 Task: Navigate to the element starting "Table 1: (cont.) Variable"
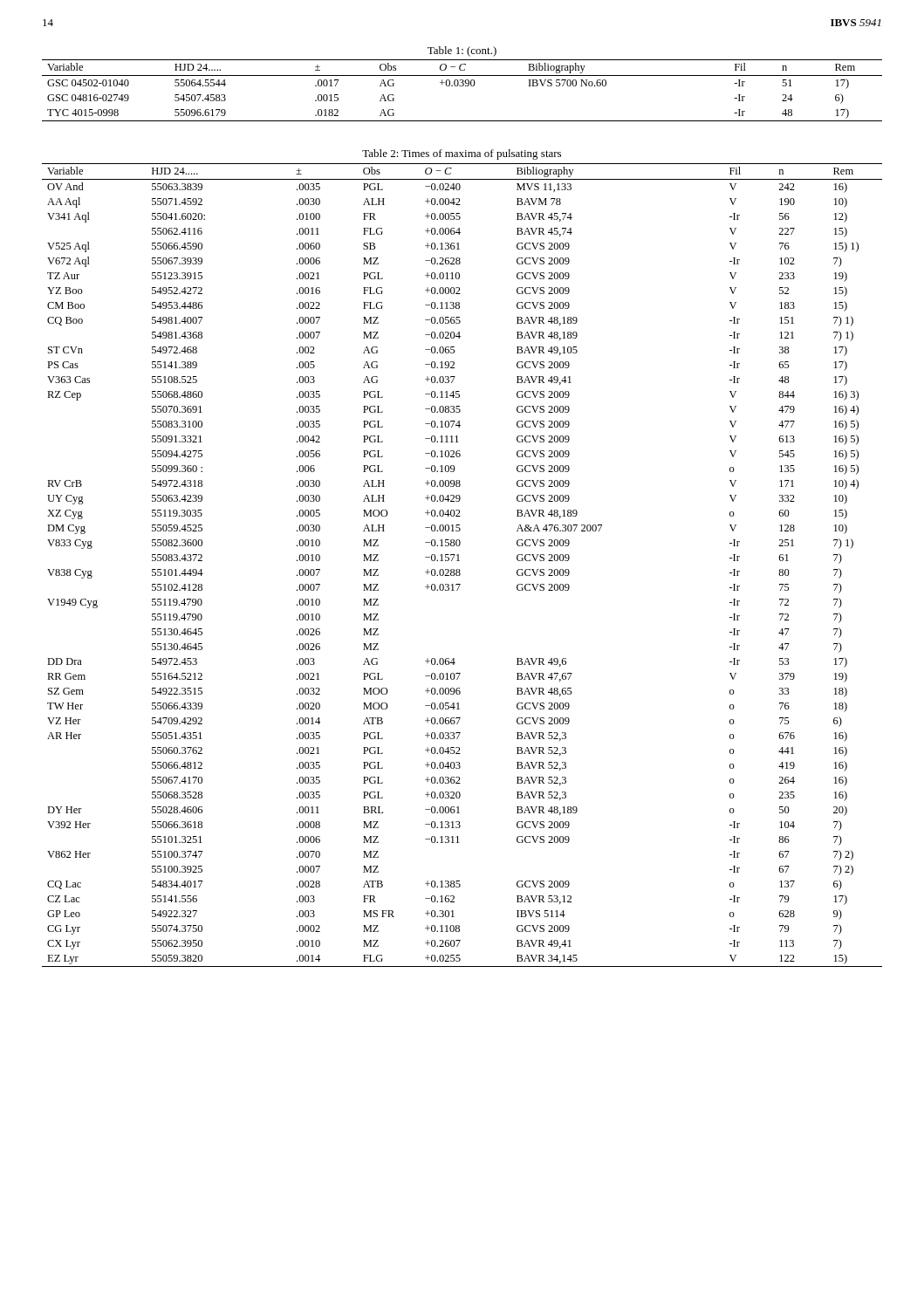click(x=462, y=82)
